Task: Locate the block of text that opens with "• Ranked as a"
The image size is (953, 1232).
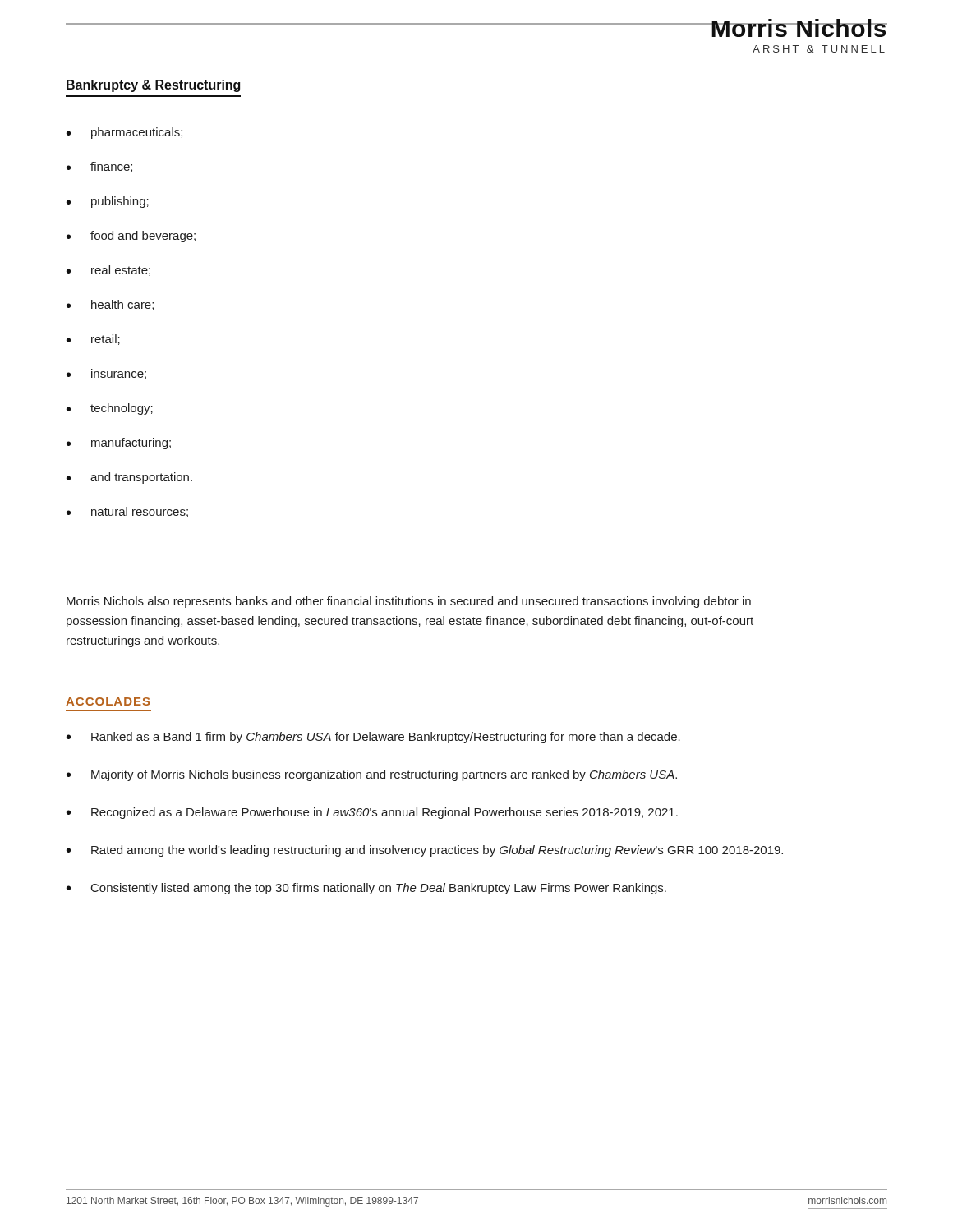Action: point(373,737)
